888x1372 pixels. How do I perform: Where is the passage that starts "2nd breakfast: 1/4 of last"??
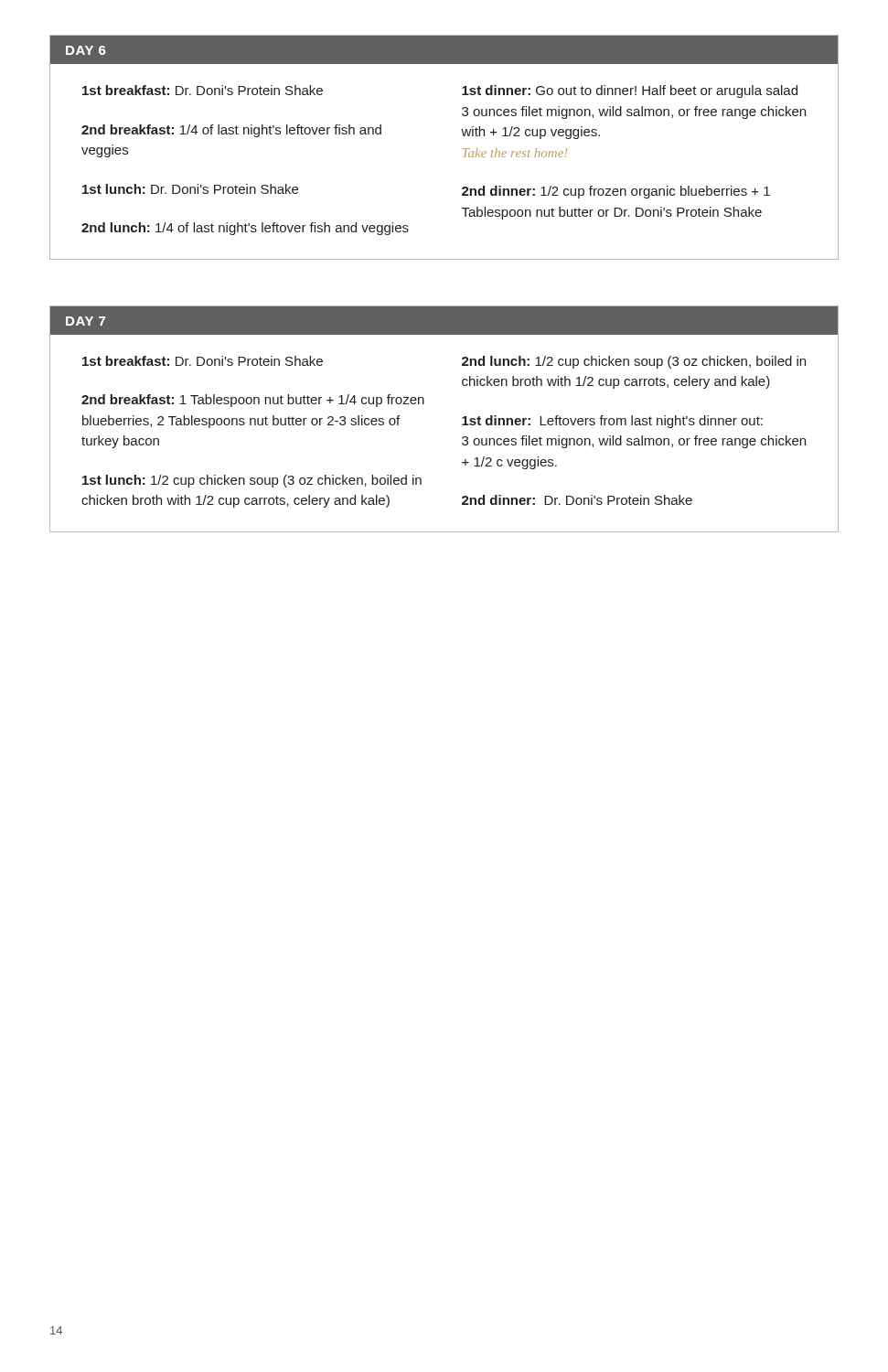(232, 139)
